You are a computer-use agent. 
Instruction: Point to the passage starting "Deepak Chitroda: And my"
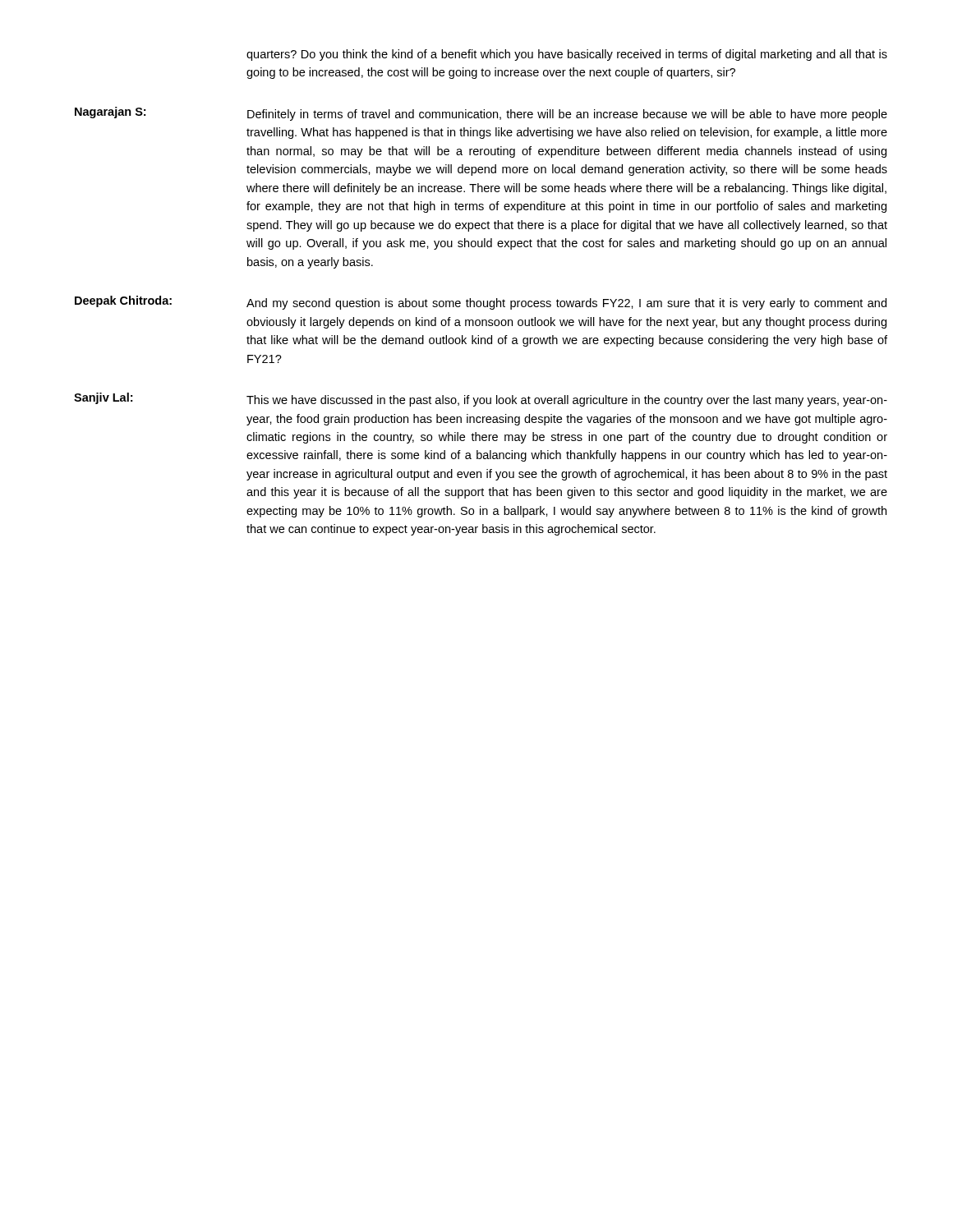pyautogui.click(x=481, y=331)
